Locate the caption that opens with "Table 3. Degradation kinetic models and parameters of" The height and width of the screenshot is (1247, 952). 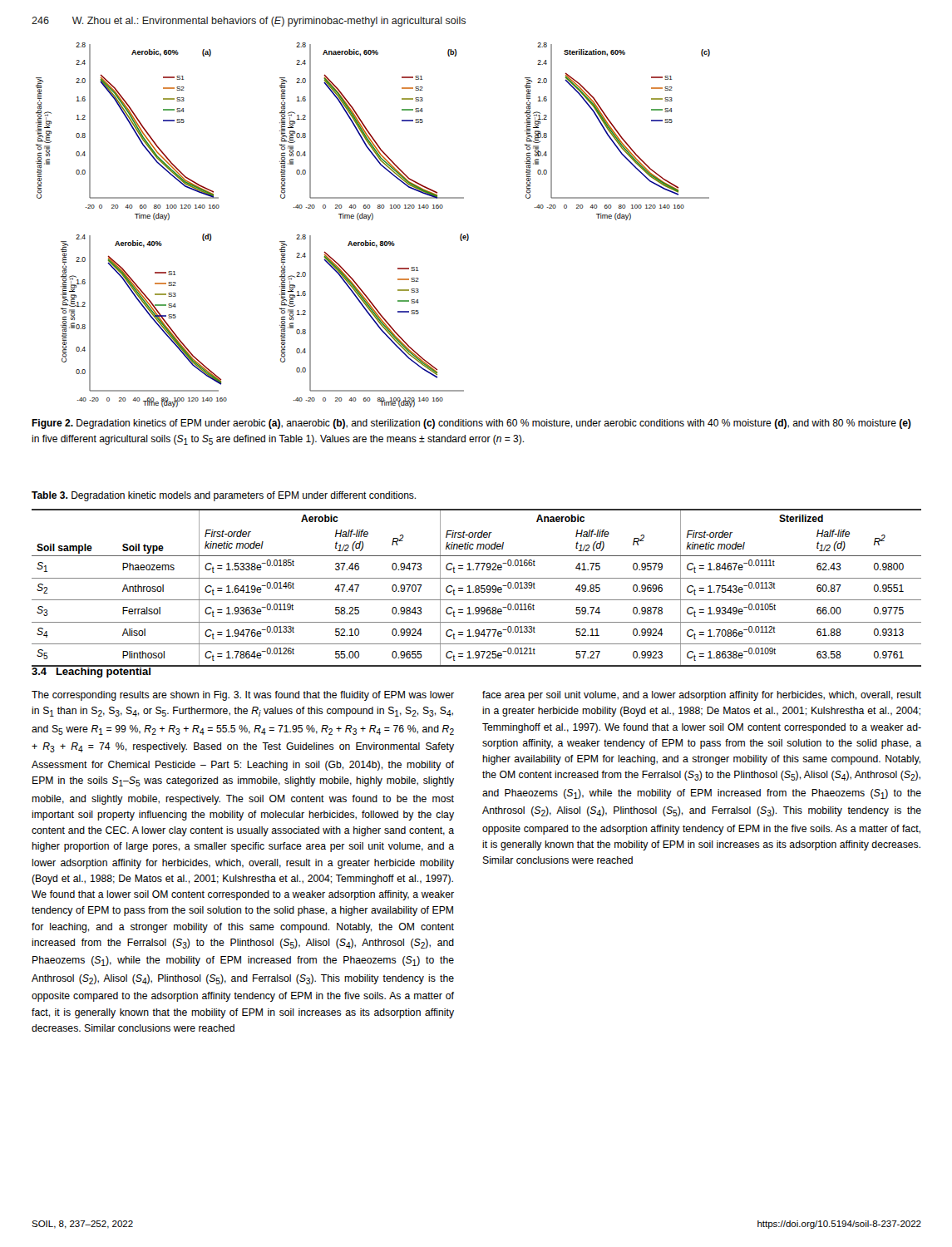coord(224,495)
